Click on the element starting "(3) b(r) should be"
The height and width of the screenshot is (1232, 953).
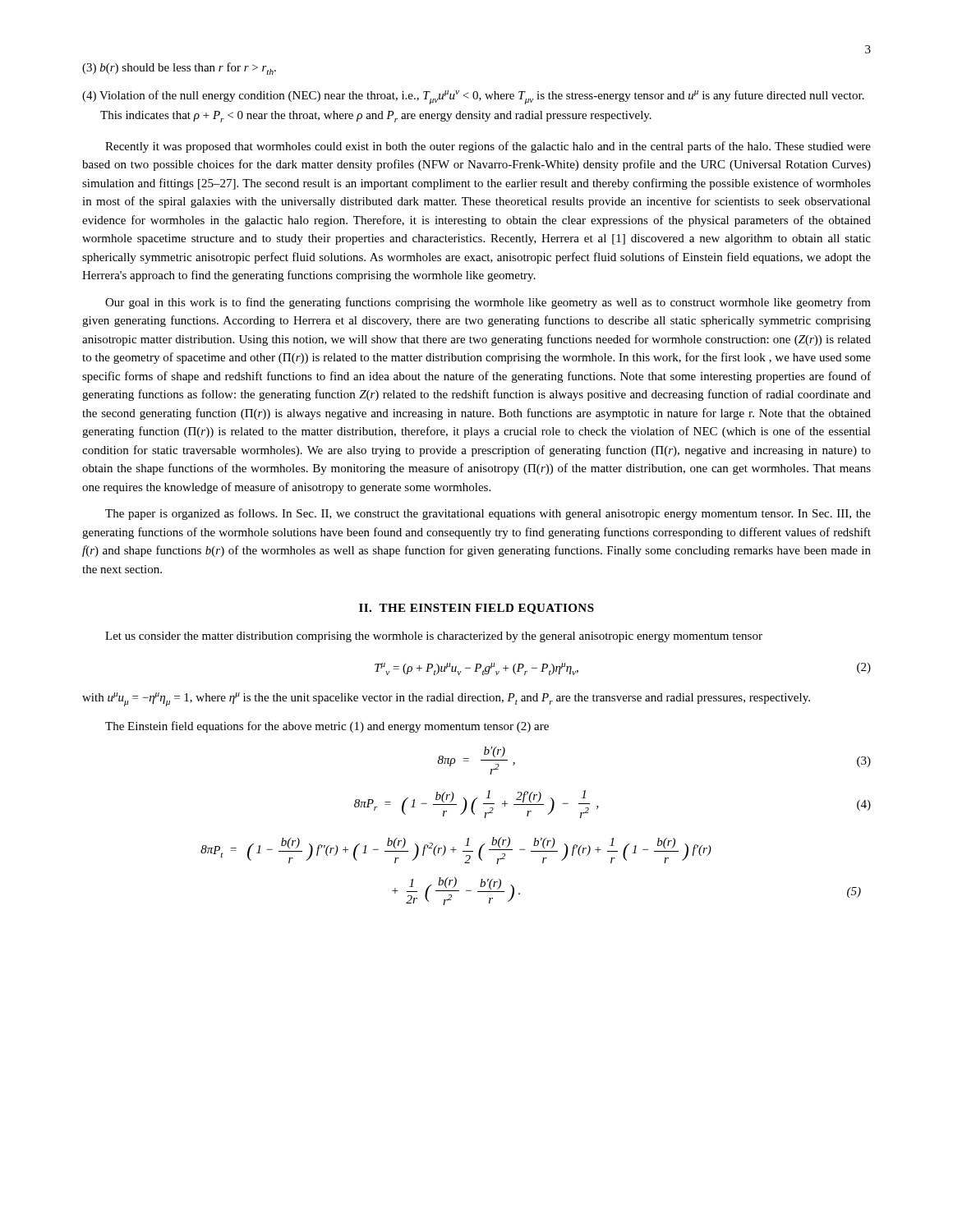(179, 69)
